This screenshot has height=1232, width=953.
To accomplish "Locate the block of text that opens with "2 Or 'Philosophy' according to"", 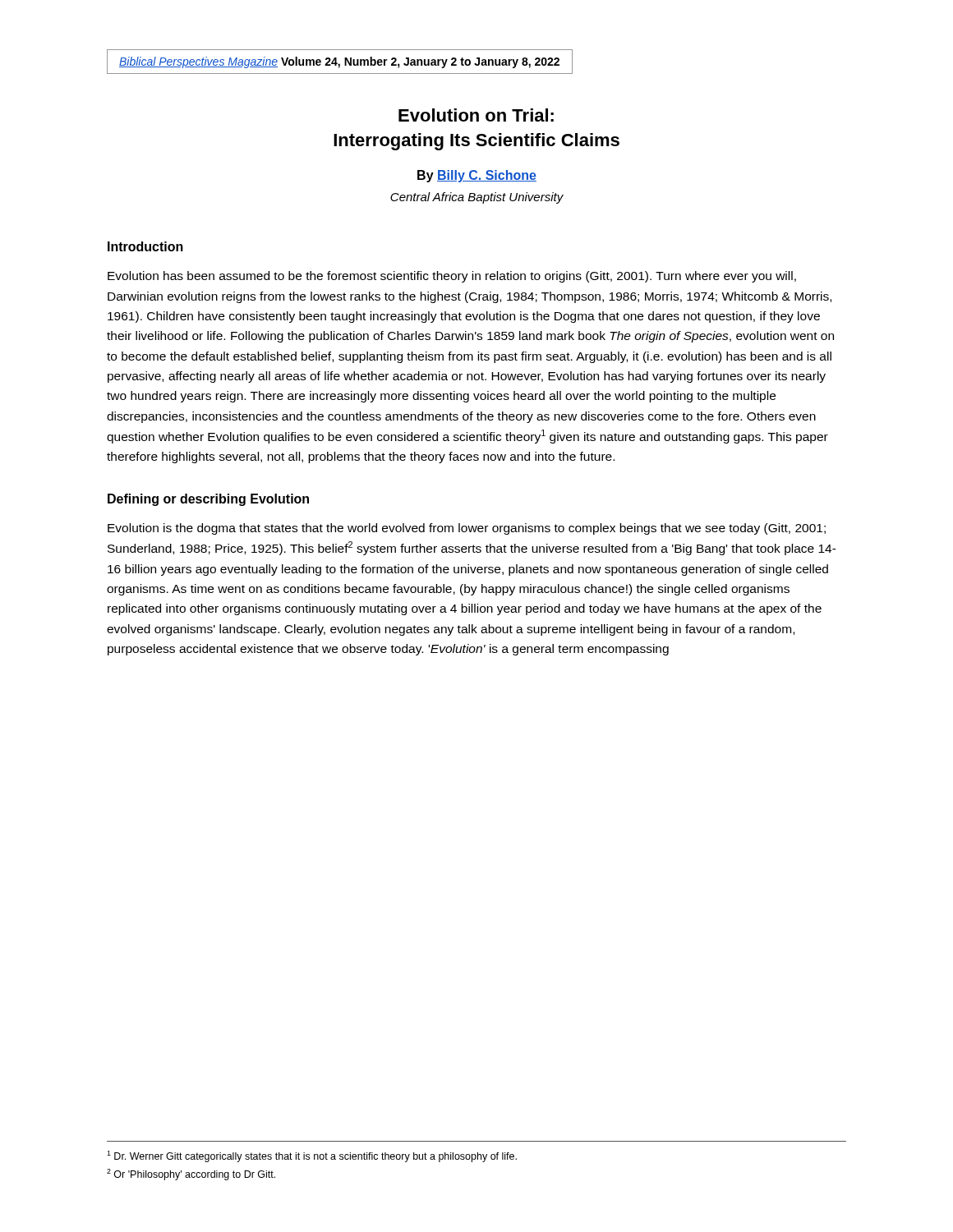I will pyautogui.click(x=192, y=1174).
